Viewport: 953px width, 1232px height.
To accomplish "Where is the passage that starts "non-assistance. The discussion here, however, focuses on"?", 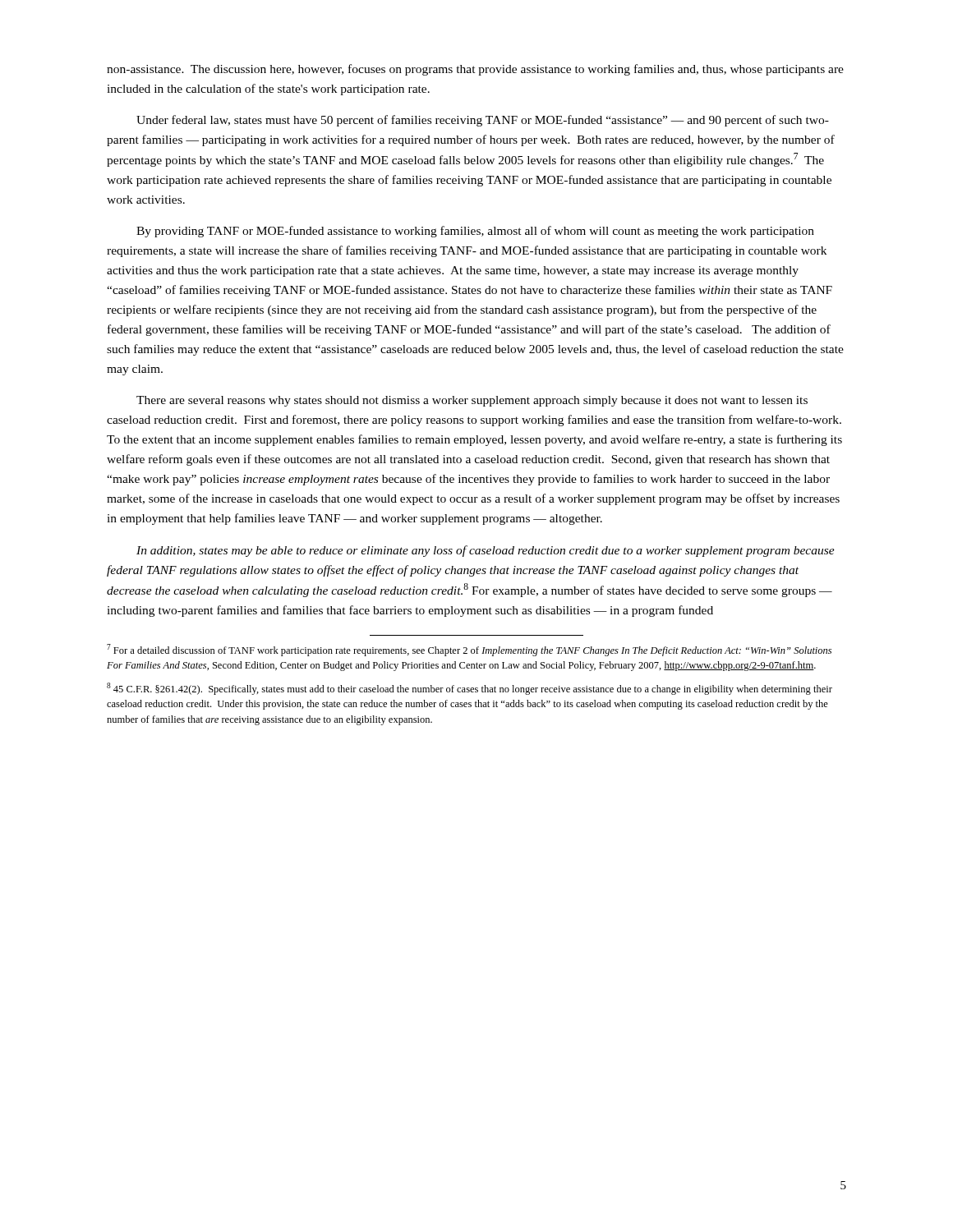I will coord(475,78).
